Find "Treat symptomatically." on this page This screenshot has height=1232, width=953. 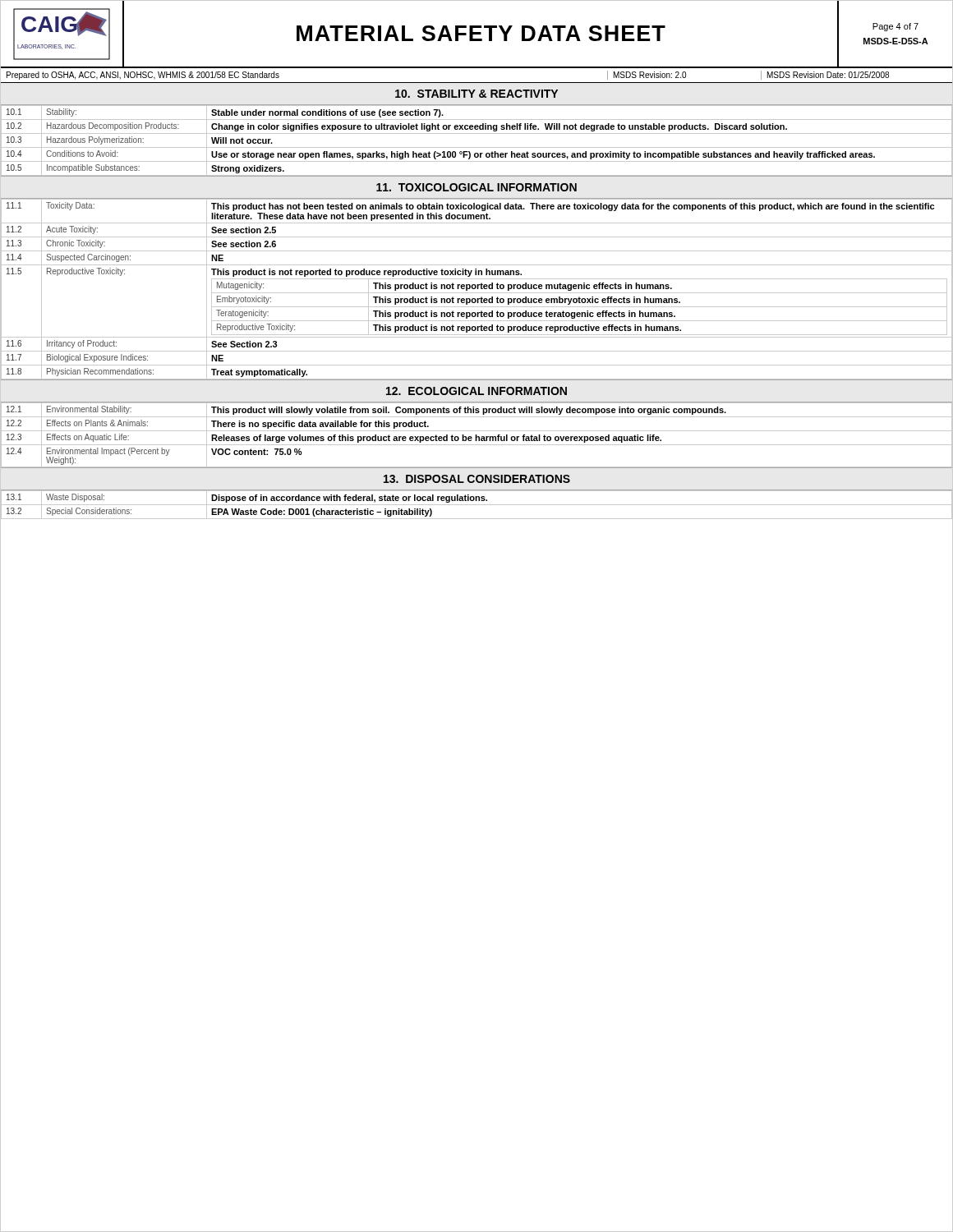(260, 372)
